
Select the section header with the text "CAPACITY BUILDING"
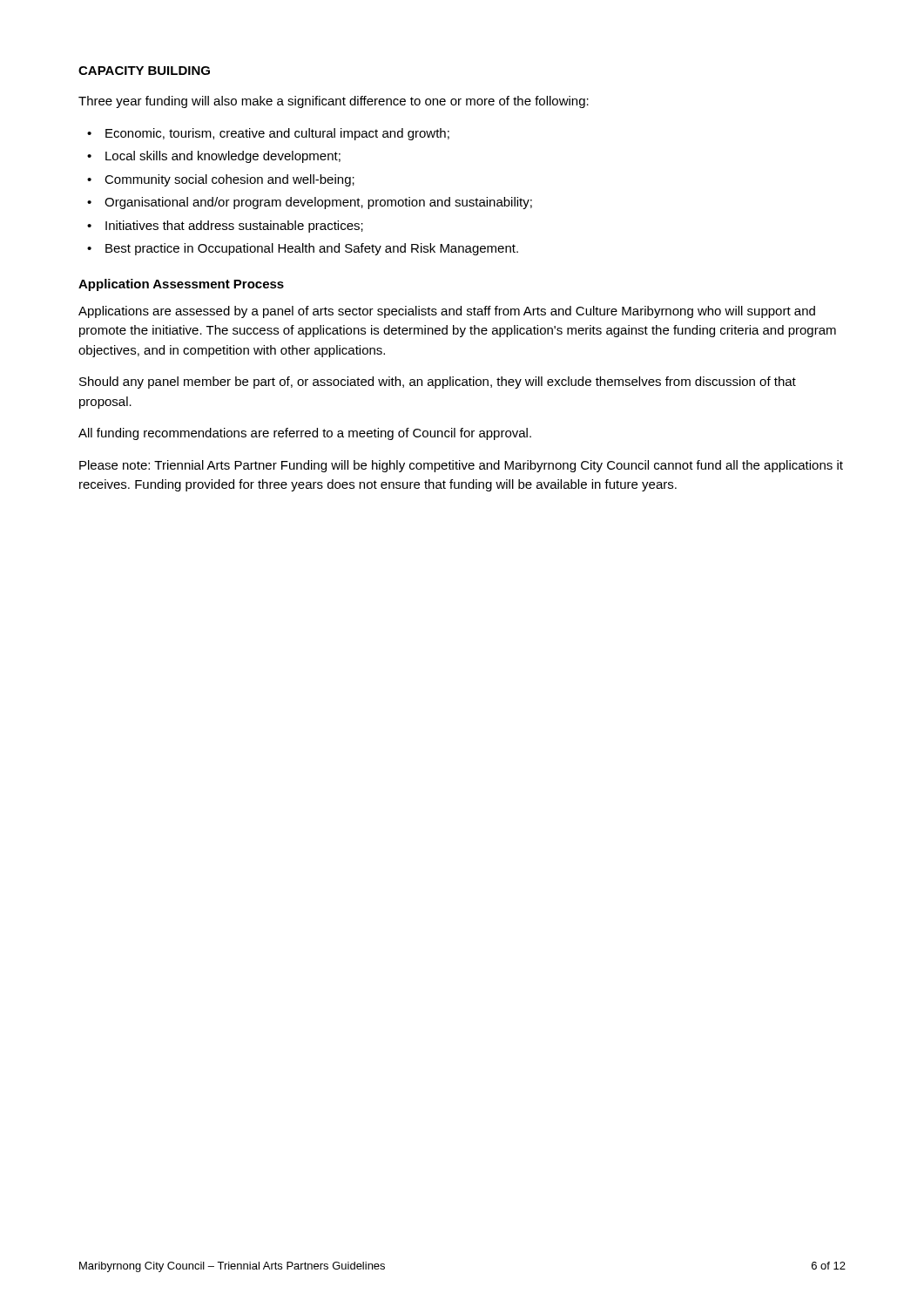coord(145,70)
